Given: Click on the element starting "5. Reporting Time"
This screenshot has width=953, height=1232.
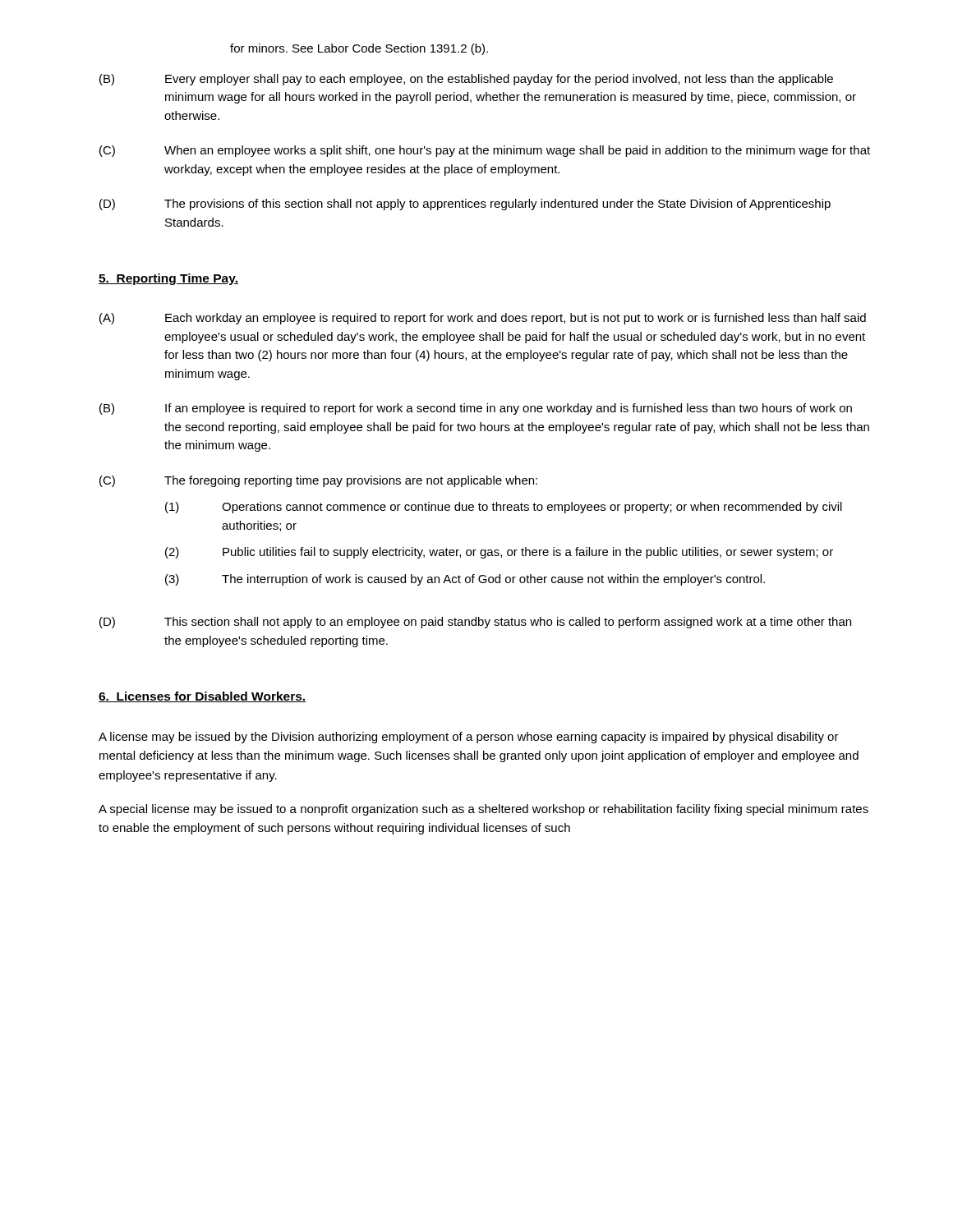Looking at the screenshot, I should click(x=168, y=278).
